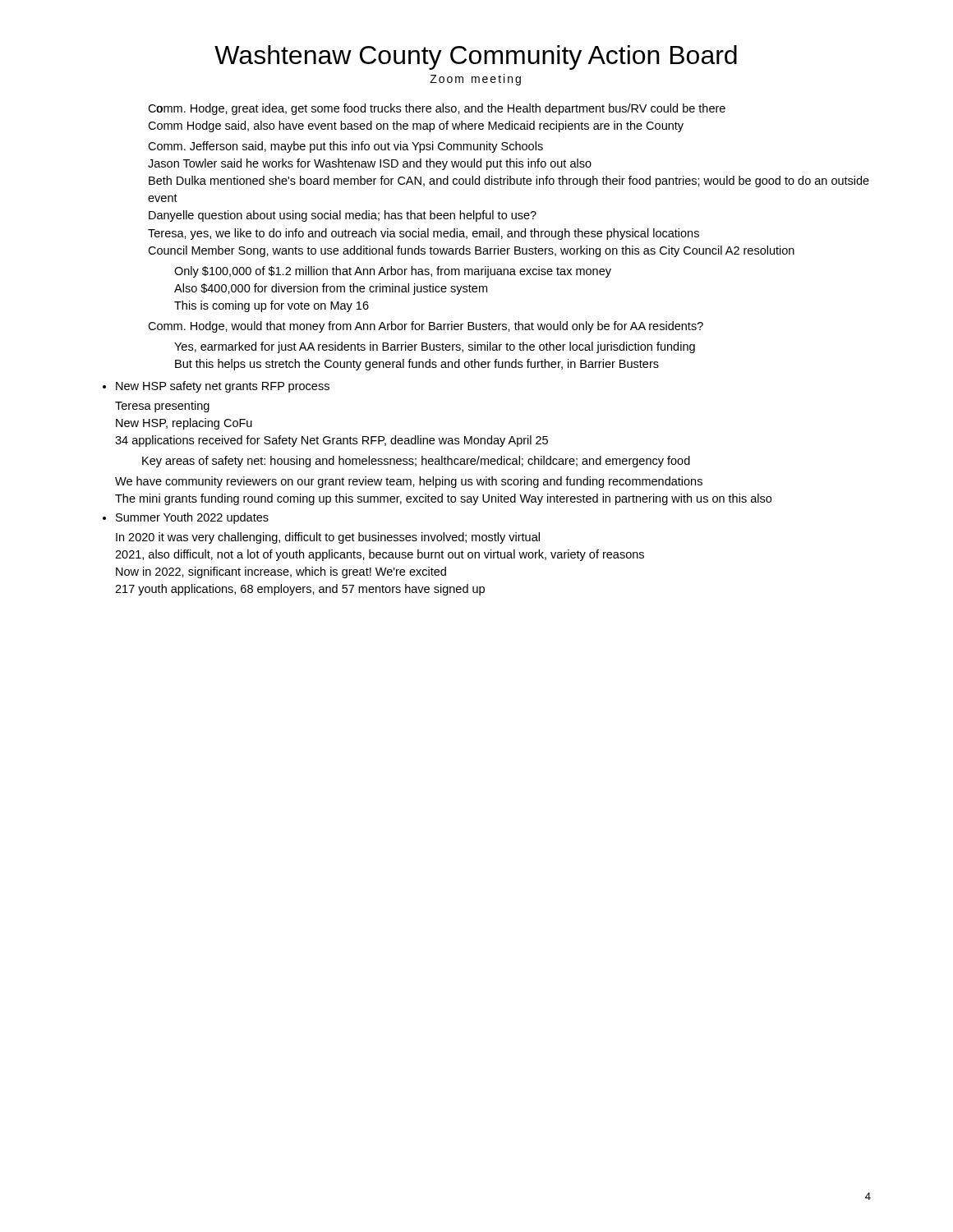The width and height of the screenshot is (953, 1232).
Task: Locate the block of text that opens with "Jason Towler said he works"
Action: (x=509, y=164)
